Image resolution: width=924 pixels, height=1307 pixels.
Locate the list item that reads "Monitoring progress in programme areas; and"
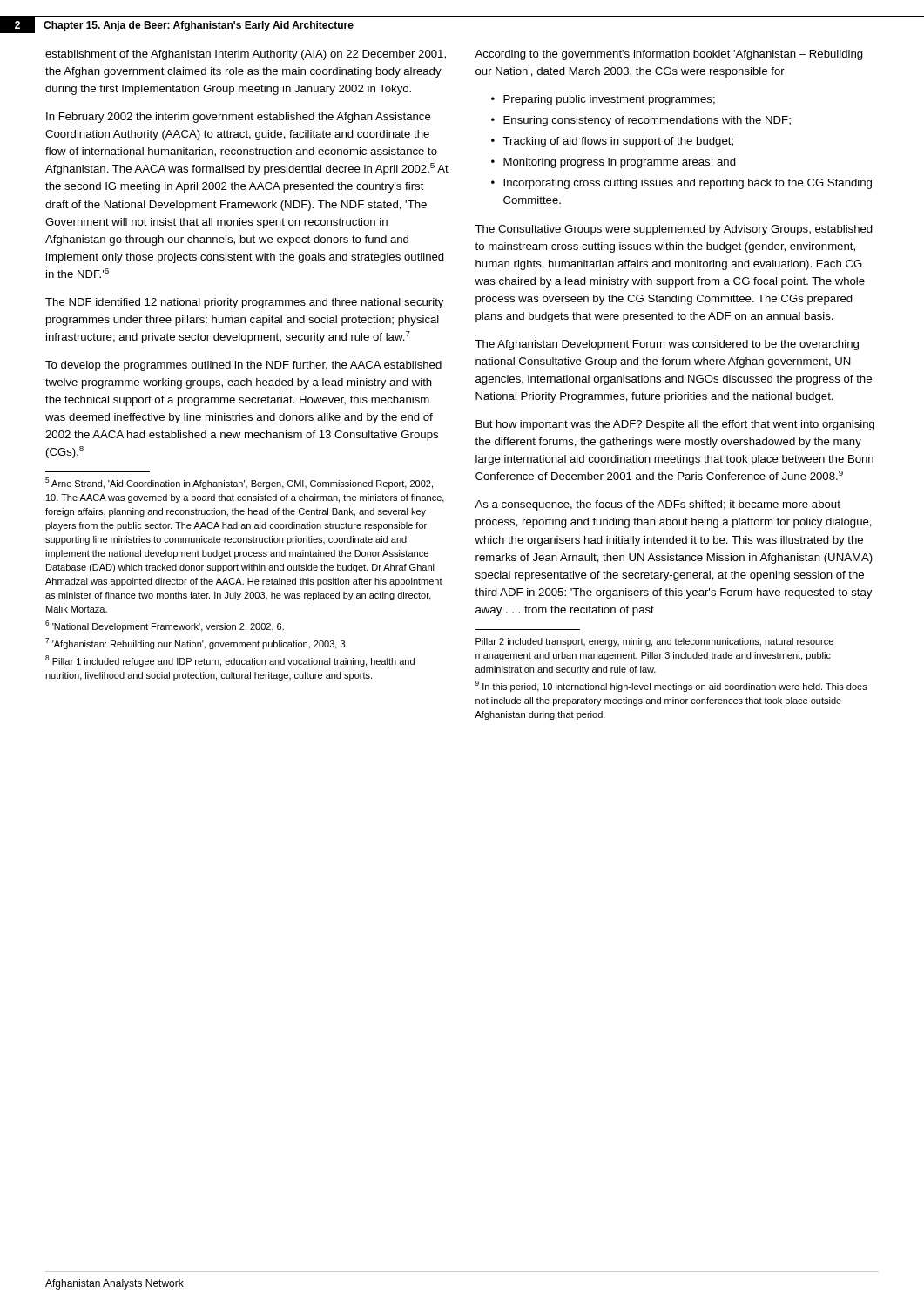pos(619,162)
